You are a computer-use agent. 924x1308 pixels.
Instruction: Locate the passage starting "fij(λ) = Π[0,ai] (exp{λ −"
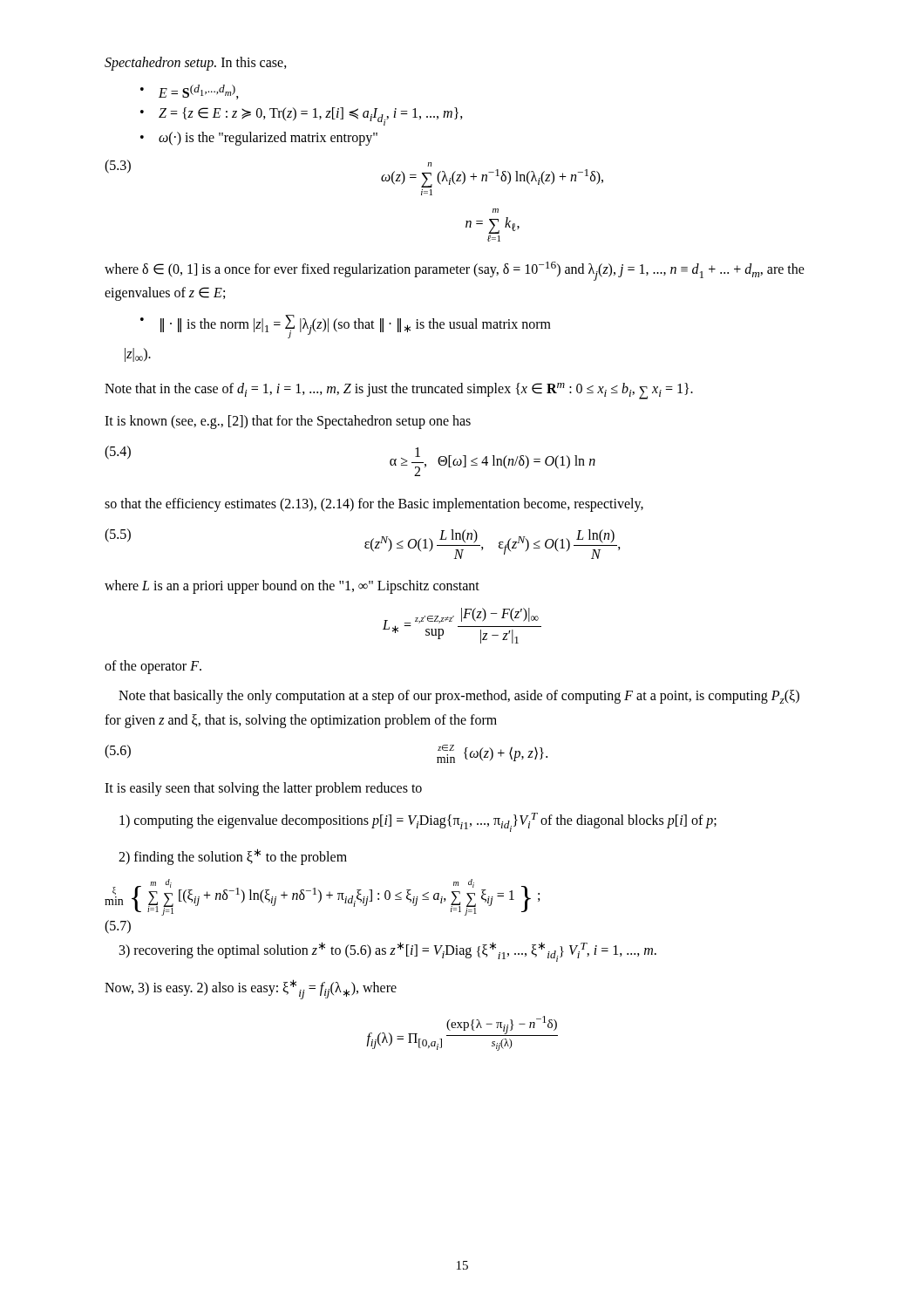coord(462,1032)
